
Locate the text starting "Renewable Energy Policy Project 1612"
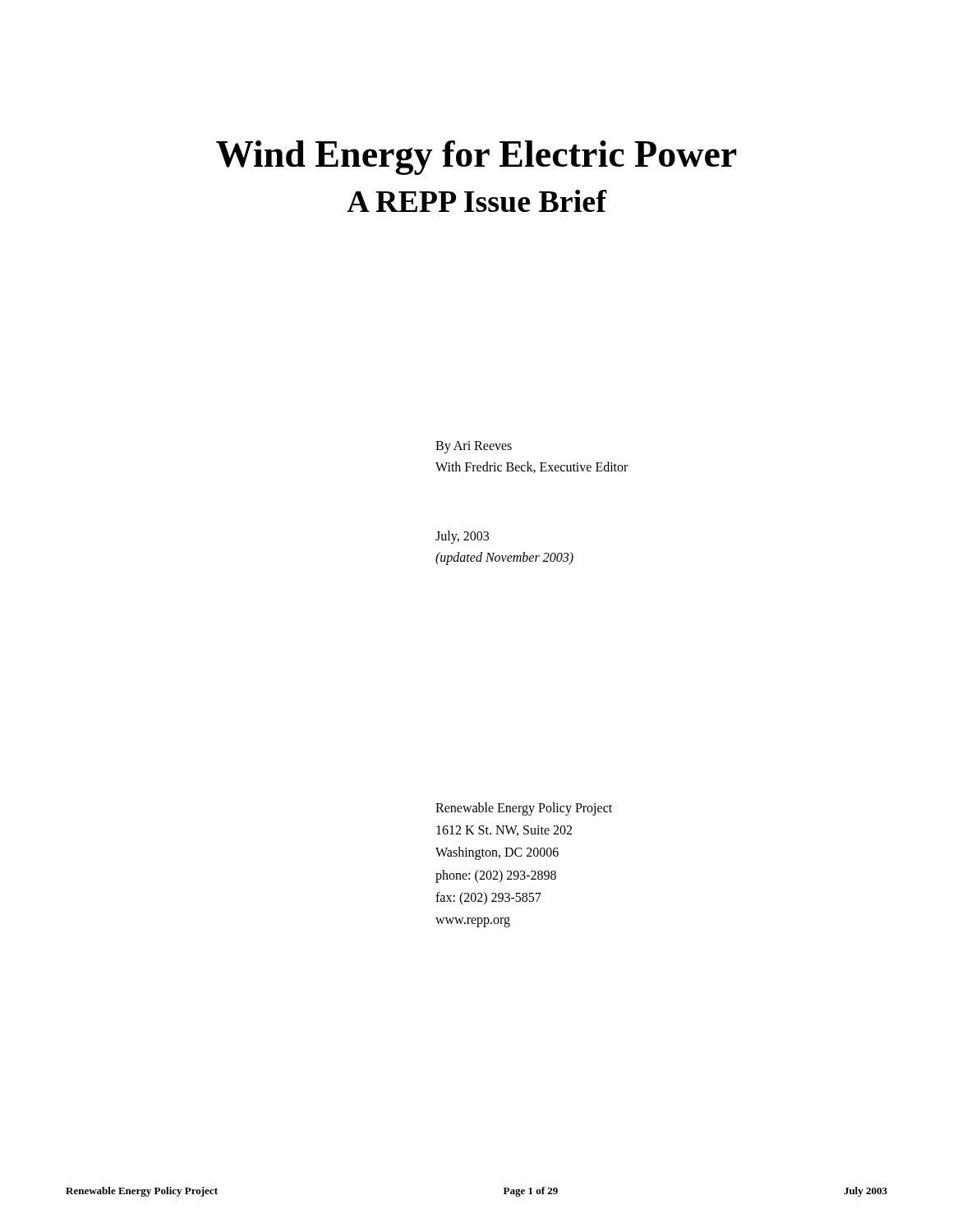pyautogui.click(x=524, y=864)
